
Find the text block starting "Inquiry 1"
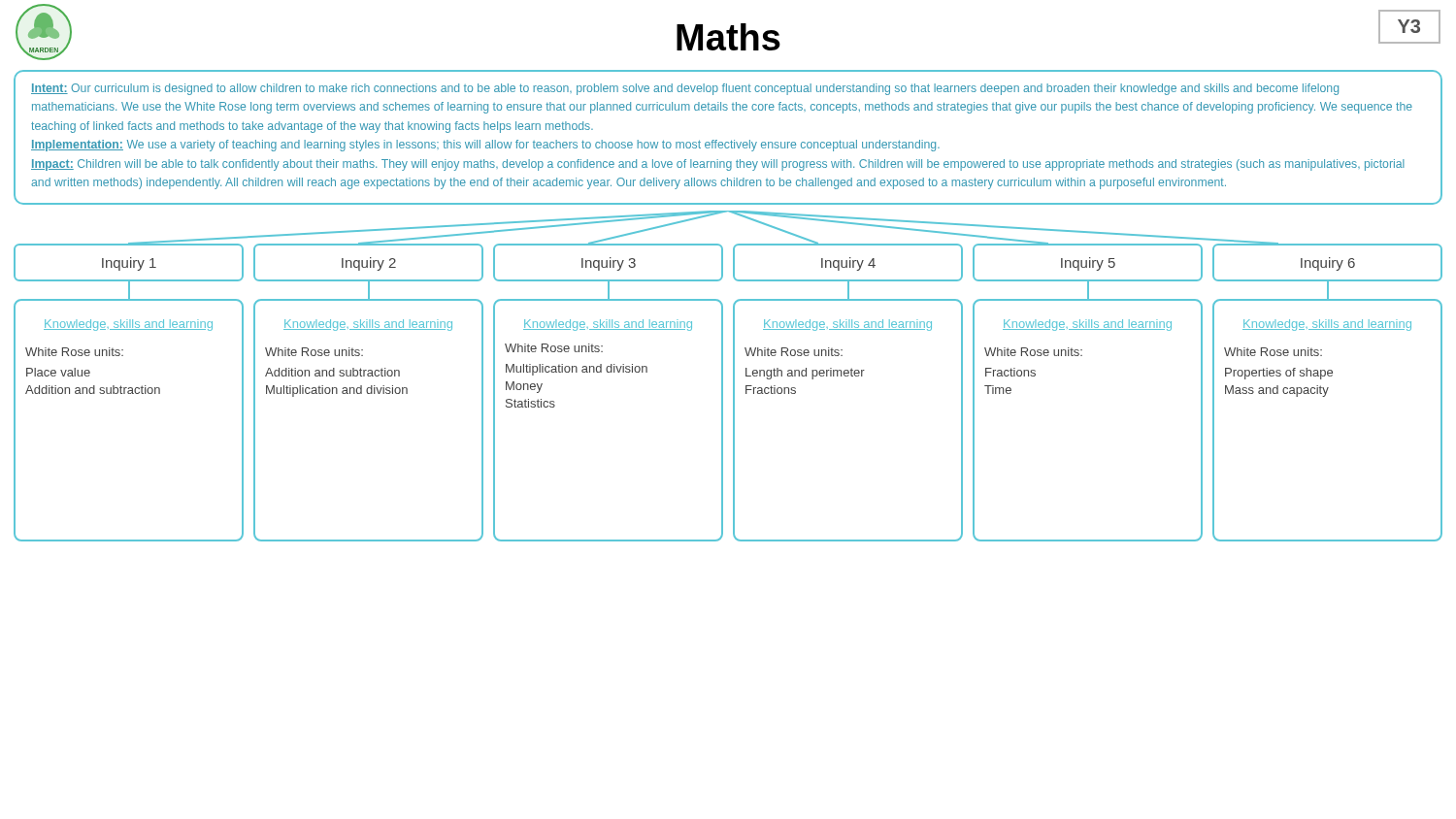click(x=129, y=262)
